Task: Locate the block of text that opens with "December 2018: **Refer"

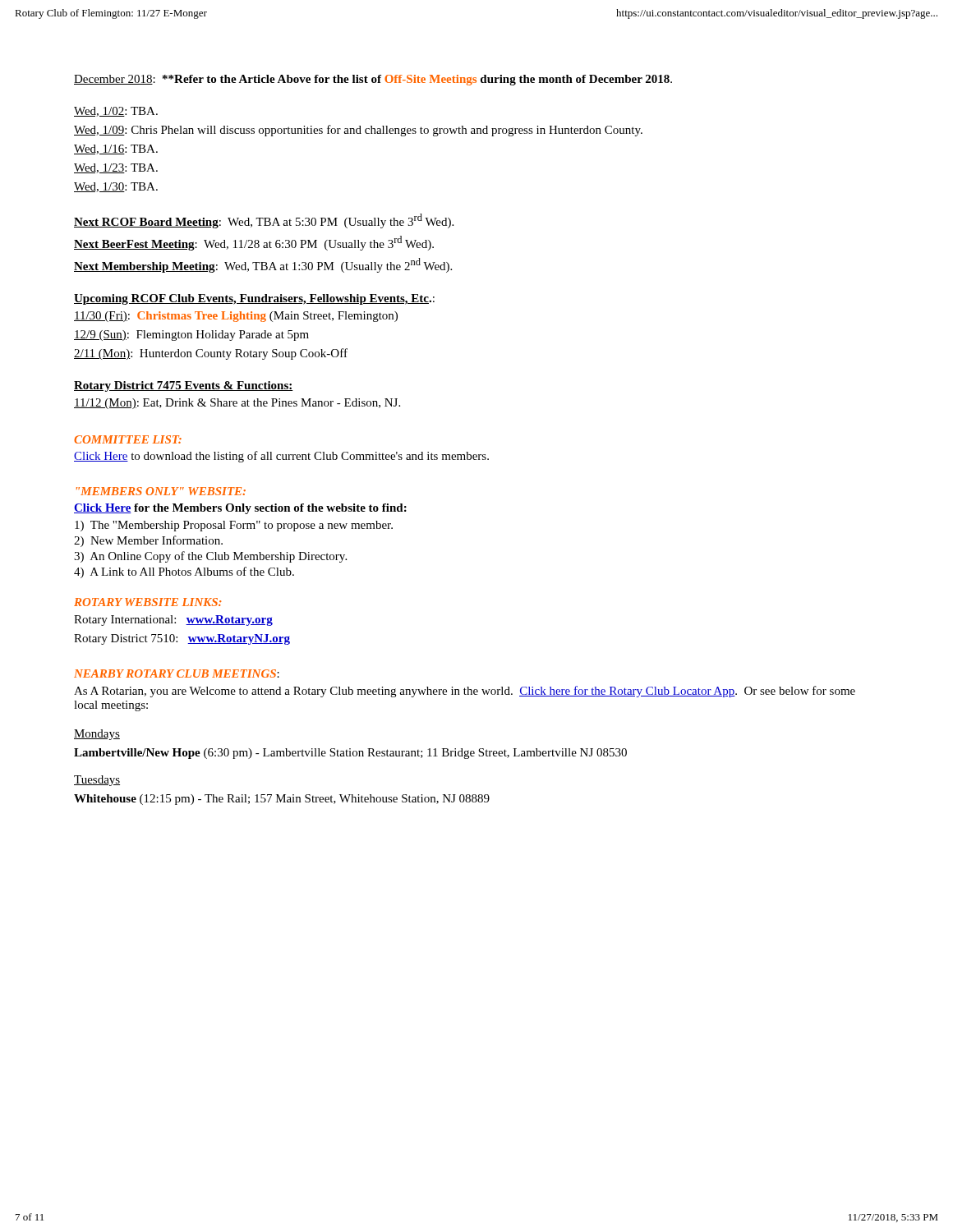Action: tap(373, 79)
